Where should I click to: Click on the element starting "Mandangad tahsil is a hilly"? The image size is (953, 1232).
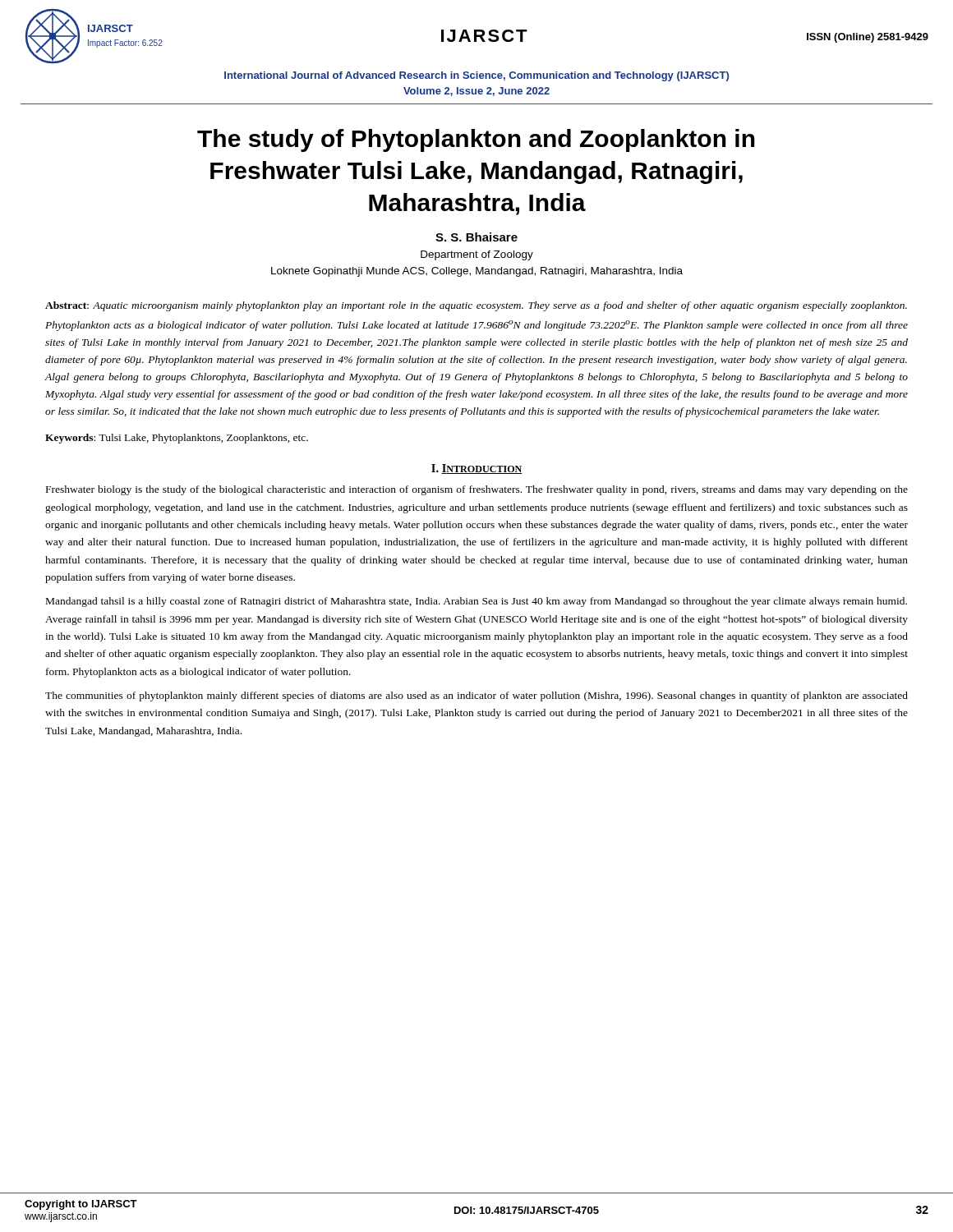pos(476,636)
